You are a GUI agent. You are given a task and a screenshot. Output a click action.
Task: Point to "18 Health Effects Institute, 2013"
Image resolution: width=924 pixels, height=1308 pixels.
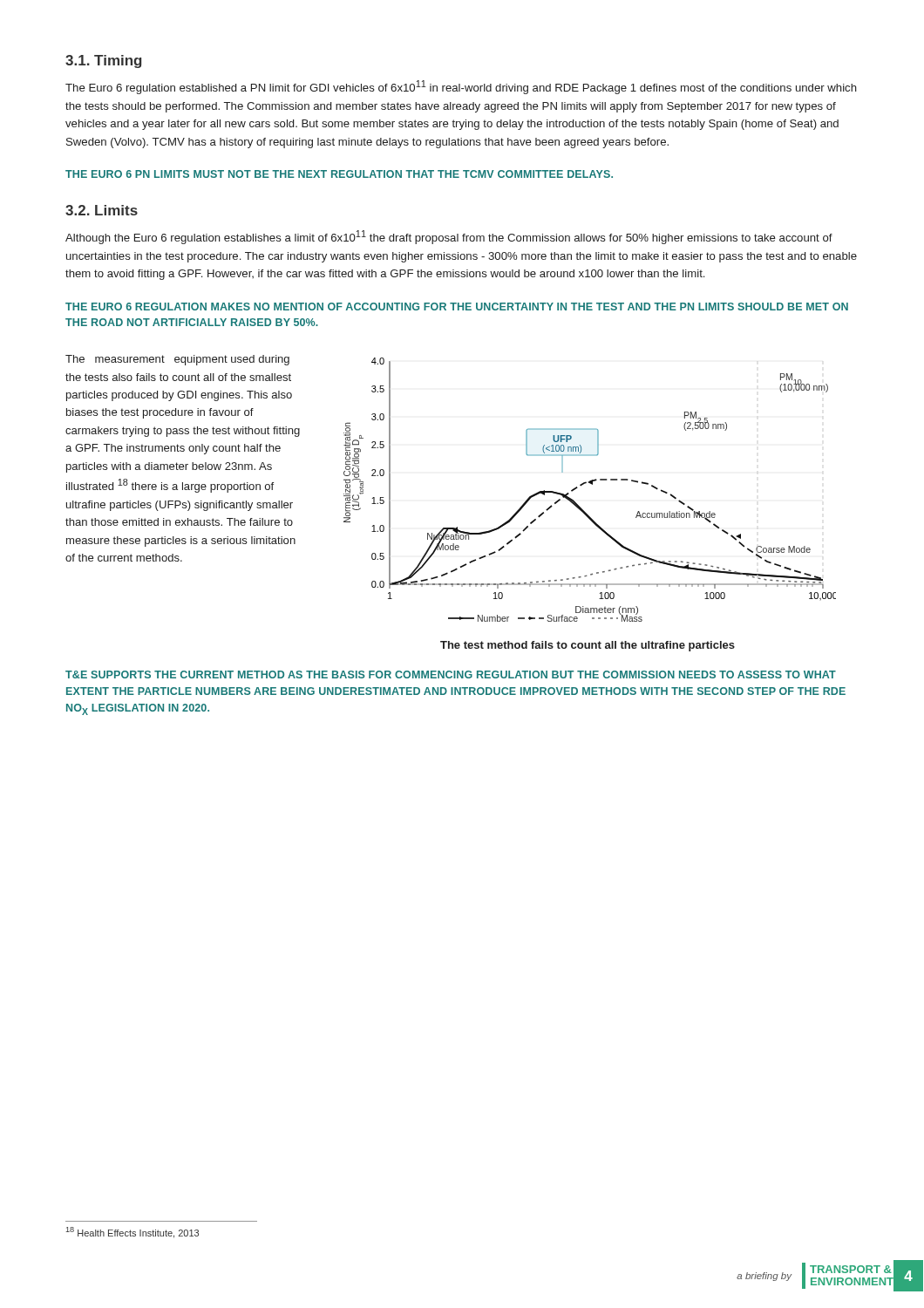[132, 1232]
